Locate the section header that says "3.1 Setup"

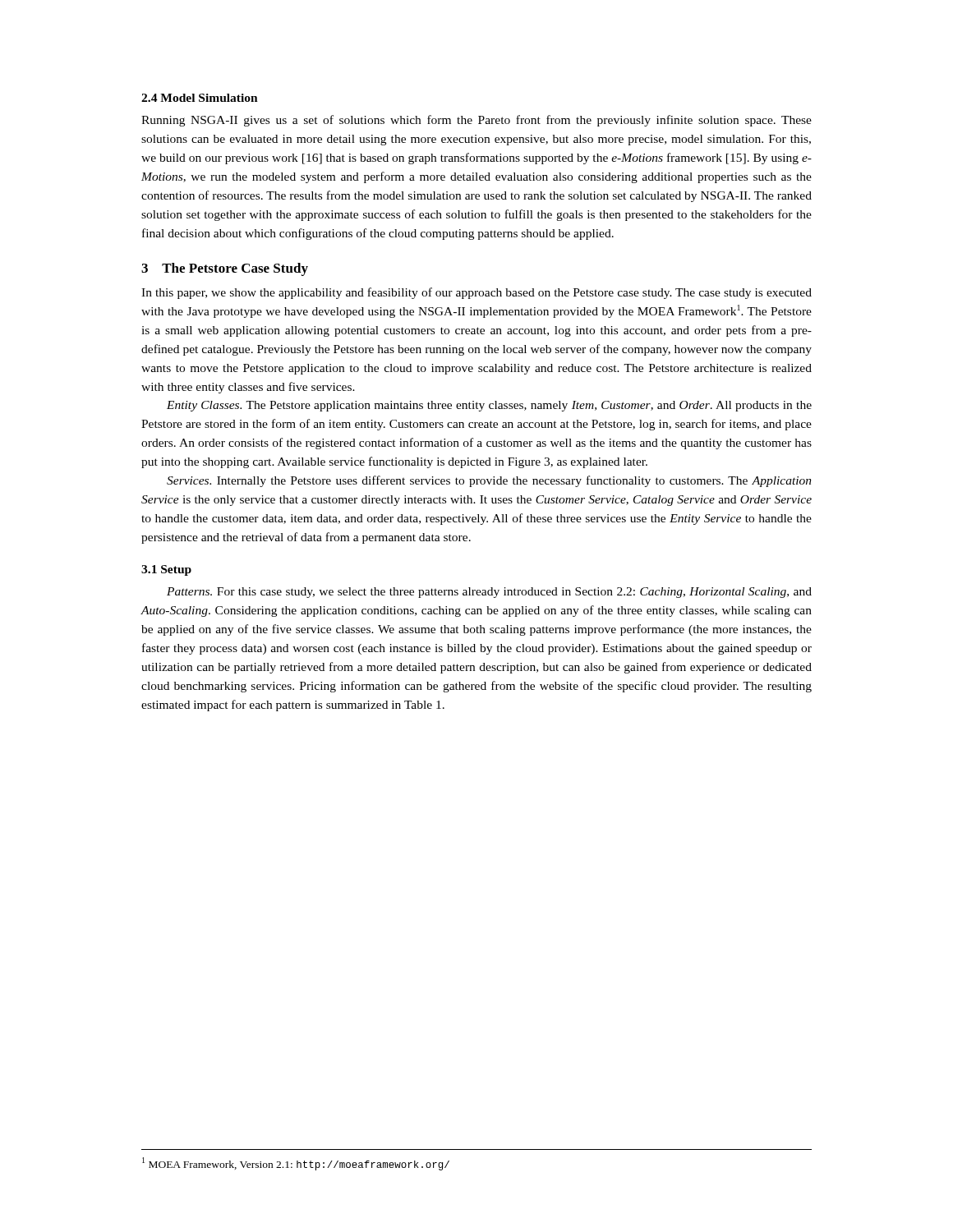[166, 570]
